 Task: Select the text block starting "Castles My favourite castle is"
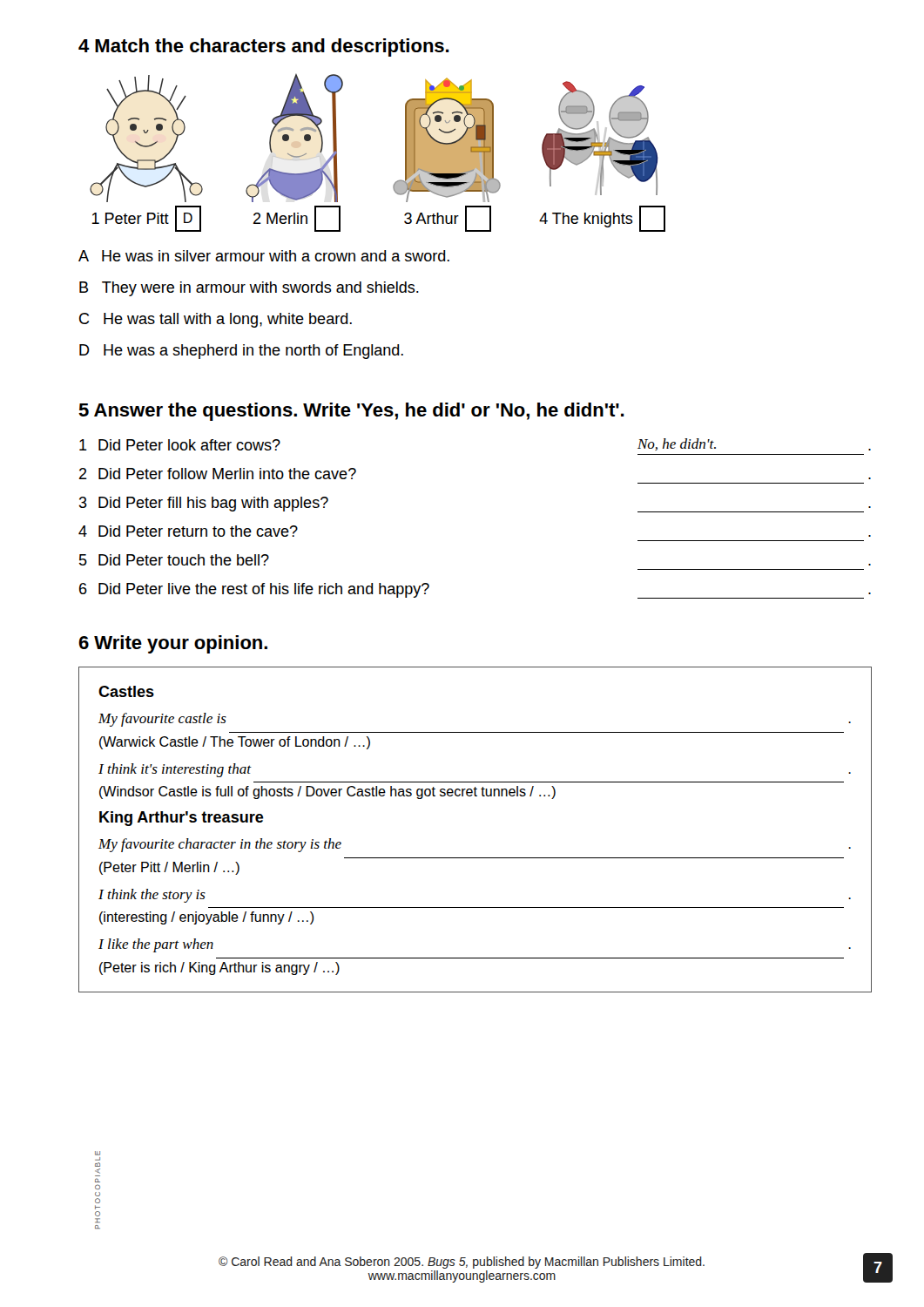pos(126,691)
